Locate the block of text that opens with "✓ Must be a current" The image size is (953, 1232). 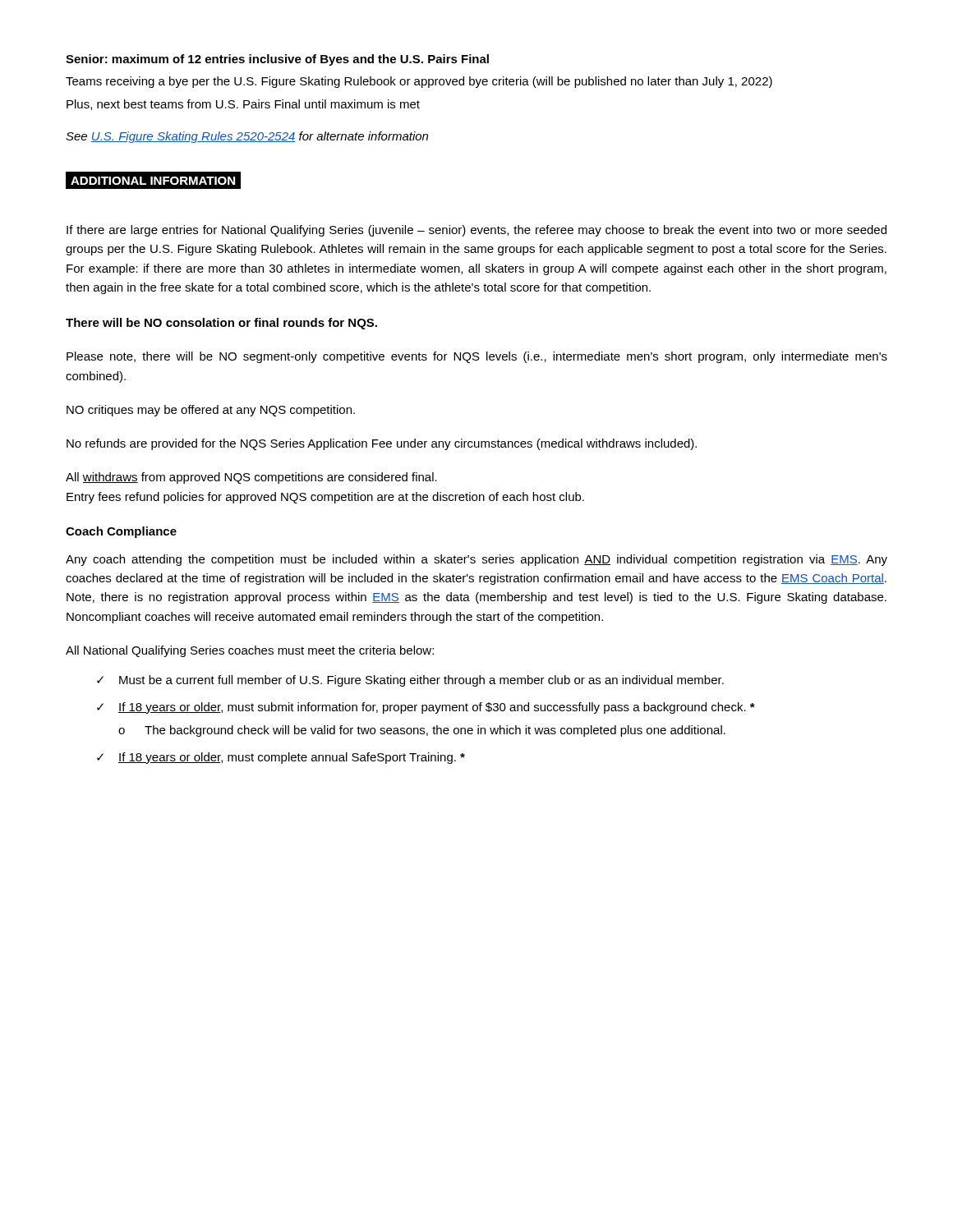[491, 680]
